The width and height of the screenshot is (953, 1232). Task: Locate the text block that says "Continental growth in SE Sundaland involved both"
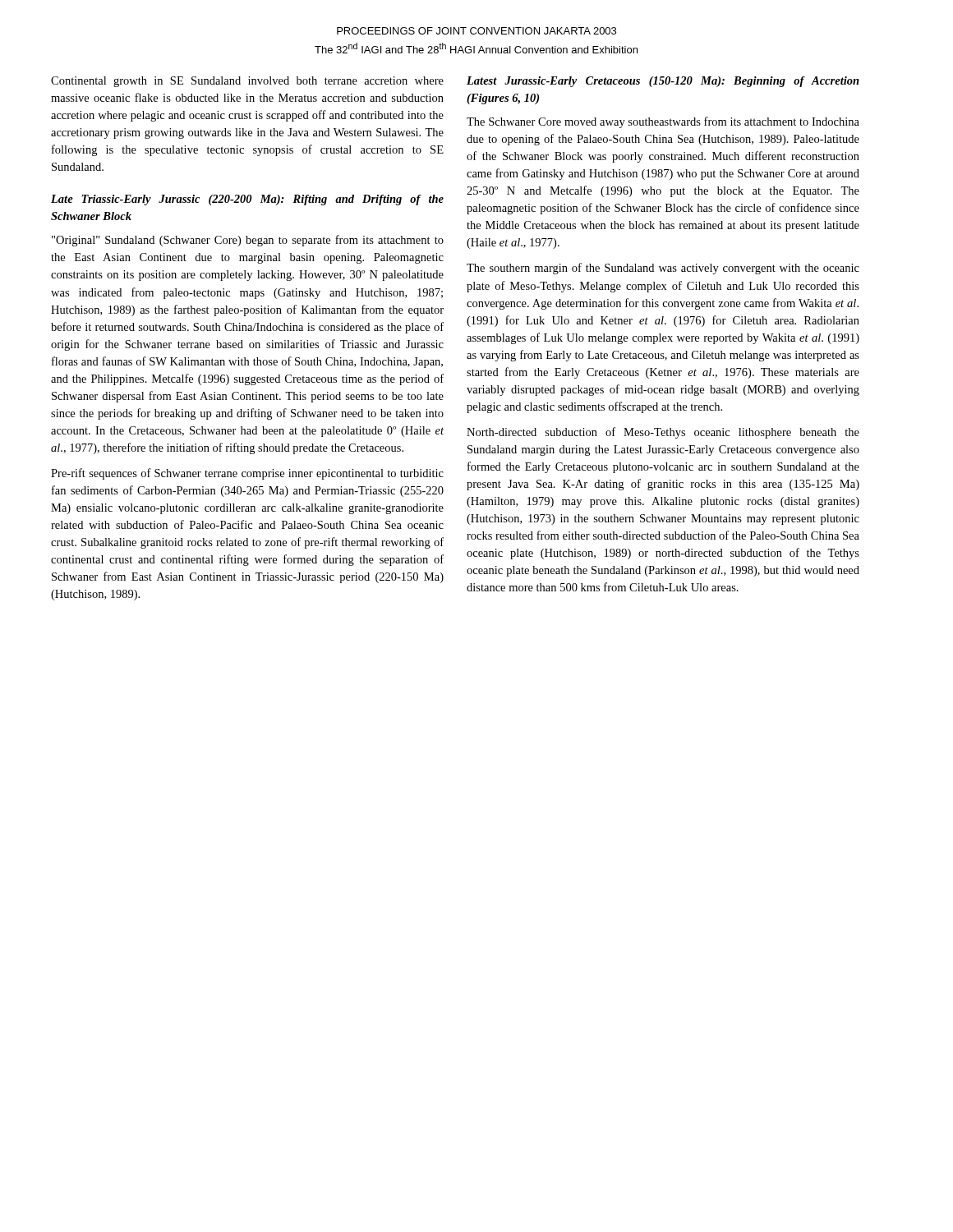tap(247, 124)
